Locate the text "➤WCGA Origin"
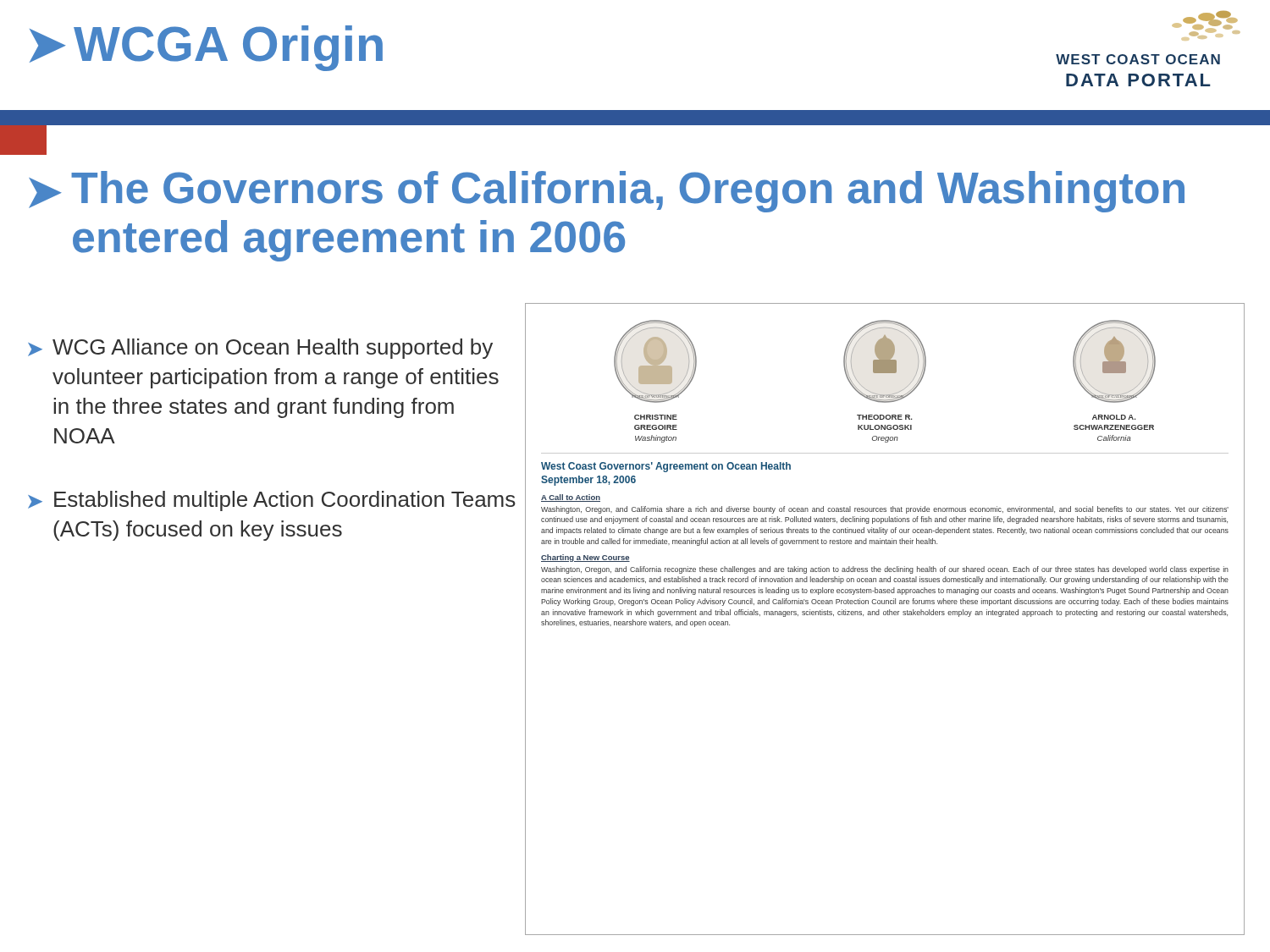The width and height of the screenshot is (1270, 952). (x=205, y=44)
